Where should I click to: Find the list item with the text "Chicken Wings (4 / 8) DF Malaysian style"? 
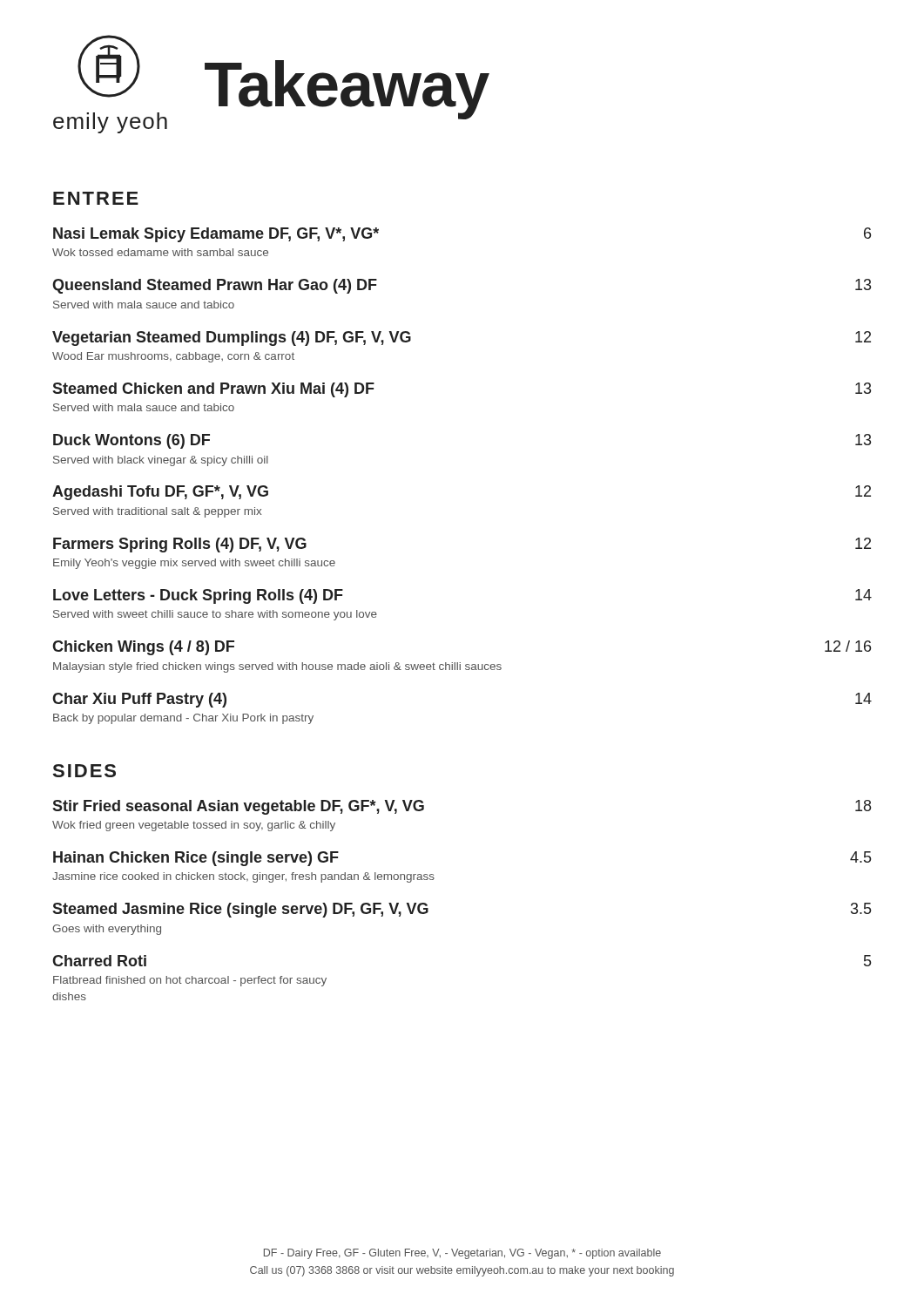(x=462, y=656)
